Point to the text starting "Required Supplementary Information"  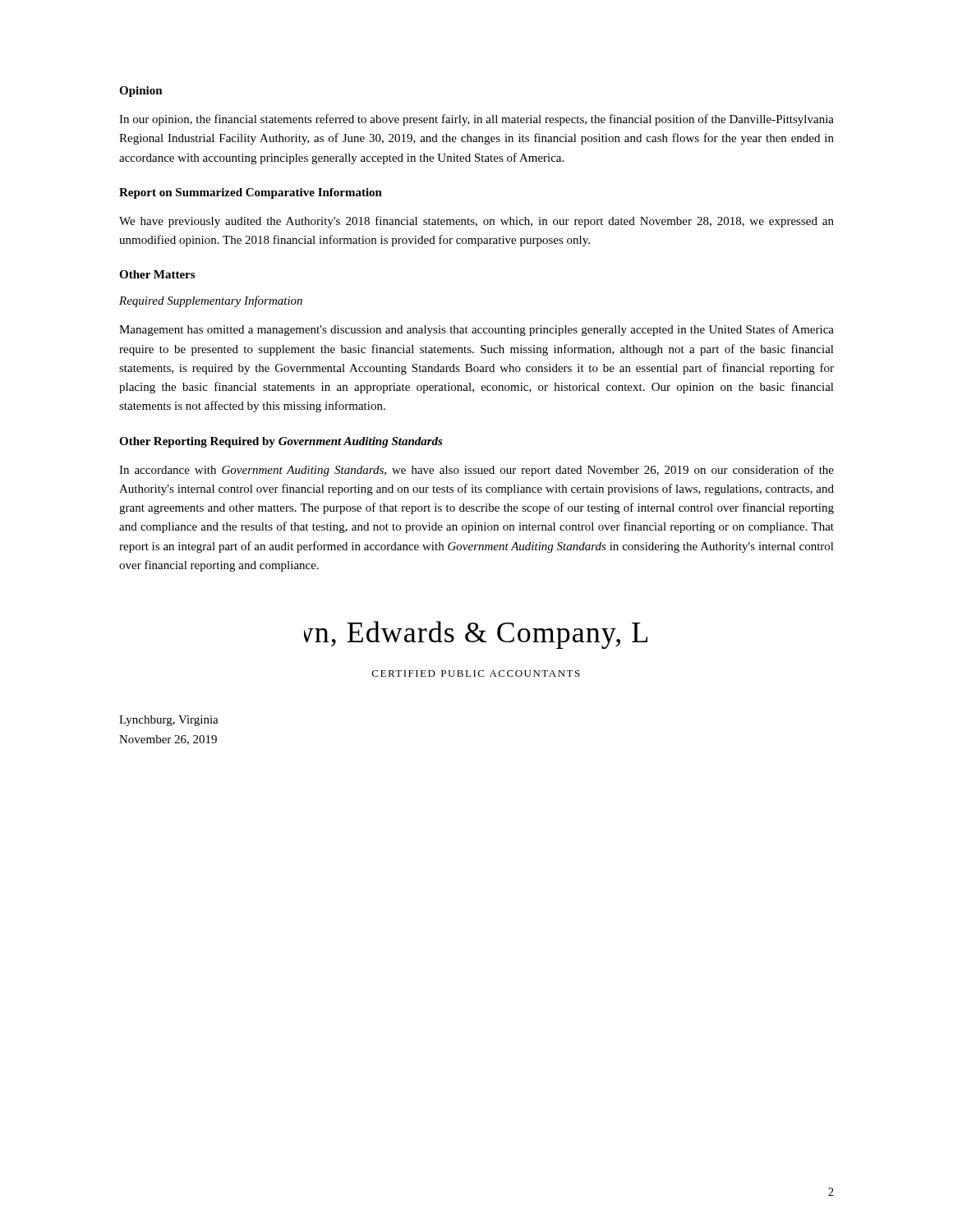[x=211, y=301]
